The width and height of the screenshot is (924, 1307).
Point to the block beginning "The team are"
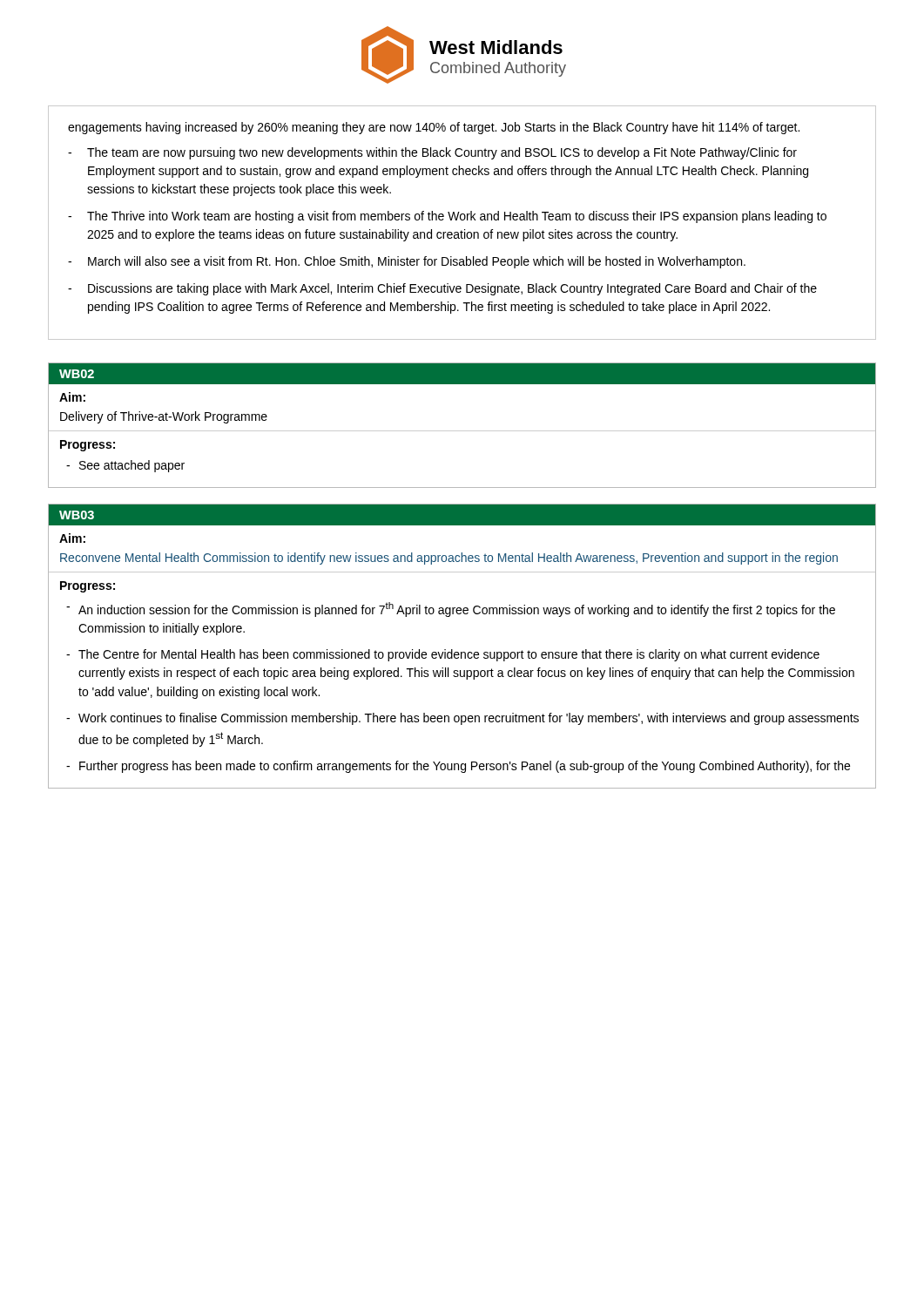(x=448, y=171)
